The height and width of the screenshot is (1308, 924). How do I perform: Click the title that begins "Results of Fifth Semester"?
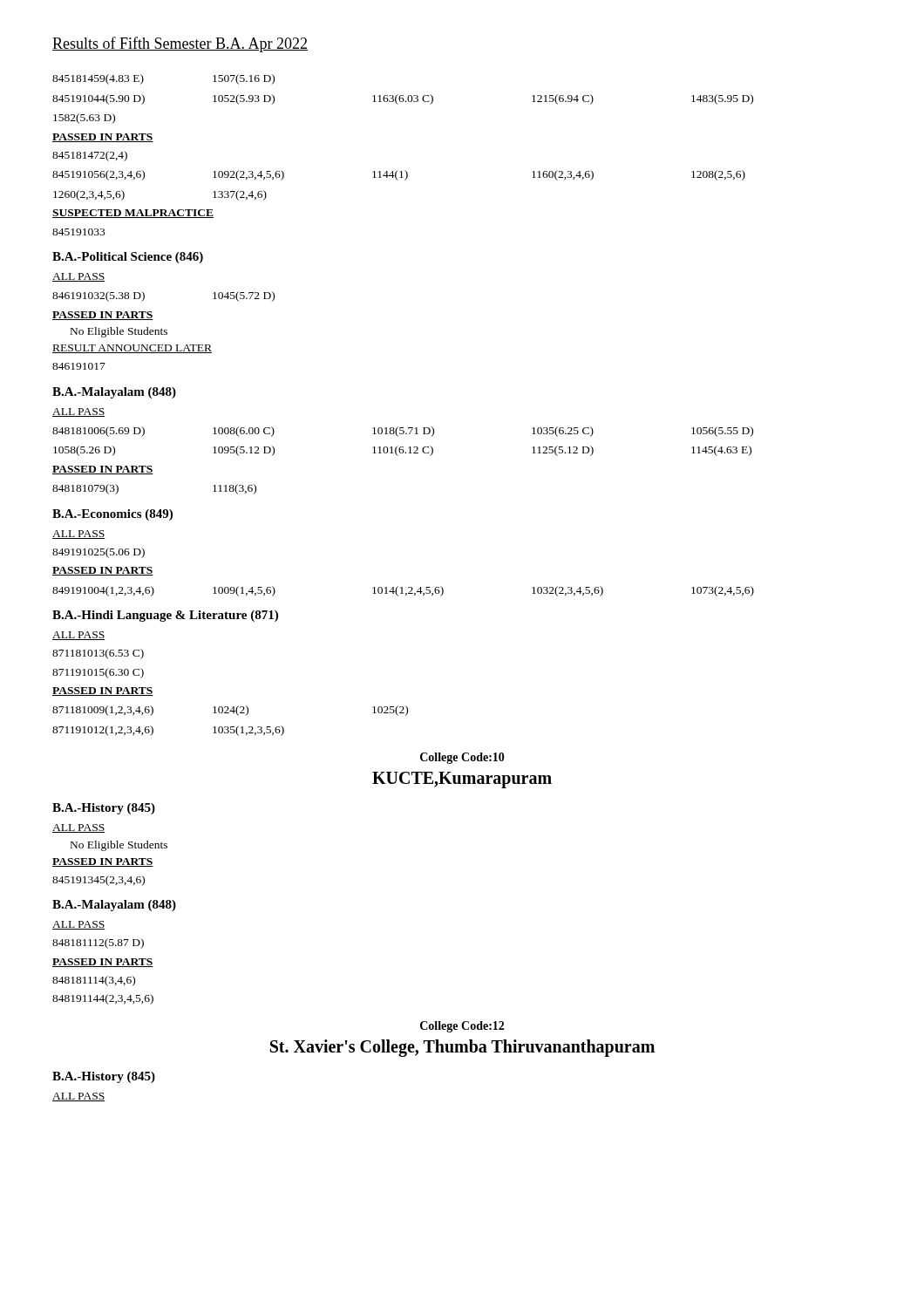point(180,44)
